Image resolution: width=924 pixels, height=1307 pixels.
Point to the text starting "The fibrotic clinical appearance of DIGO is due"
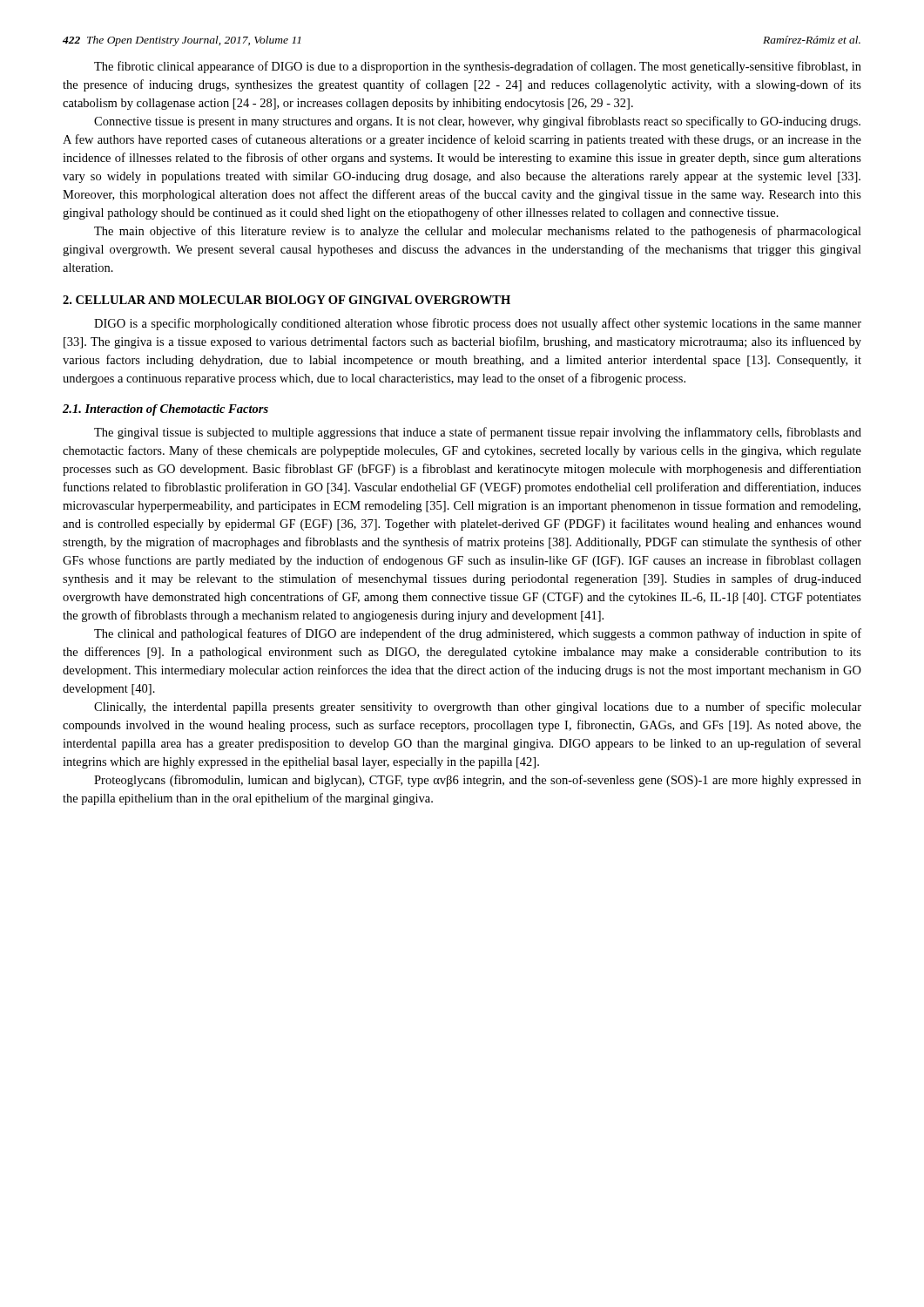pos(462,85)
